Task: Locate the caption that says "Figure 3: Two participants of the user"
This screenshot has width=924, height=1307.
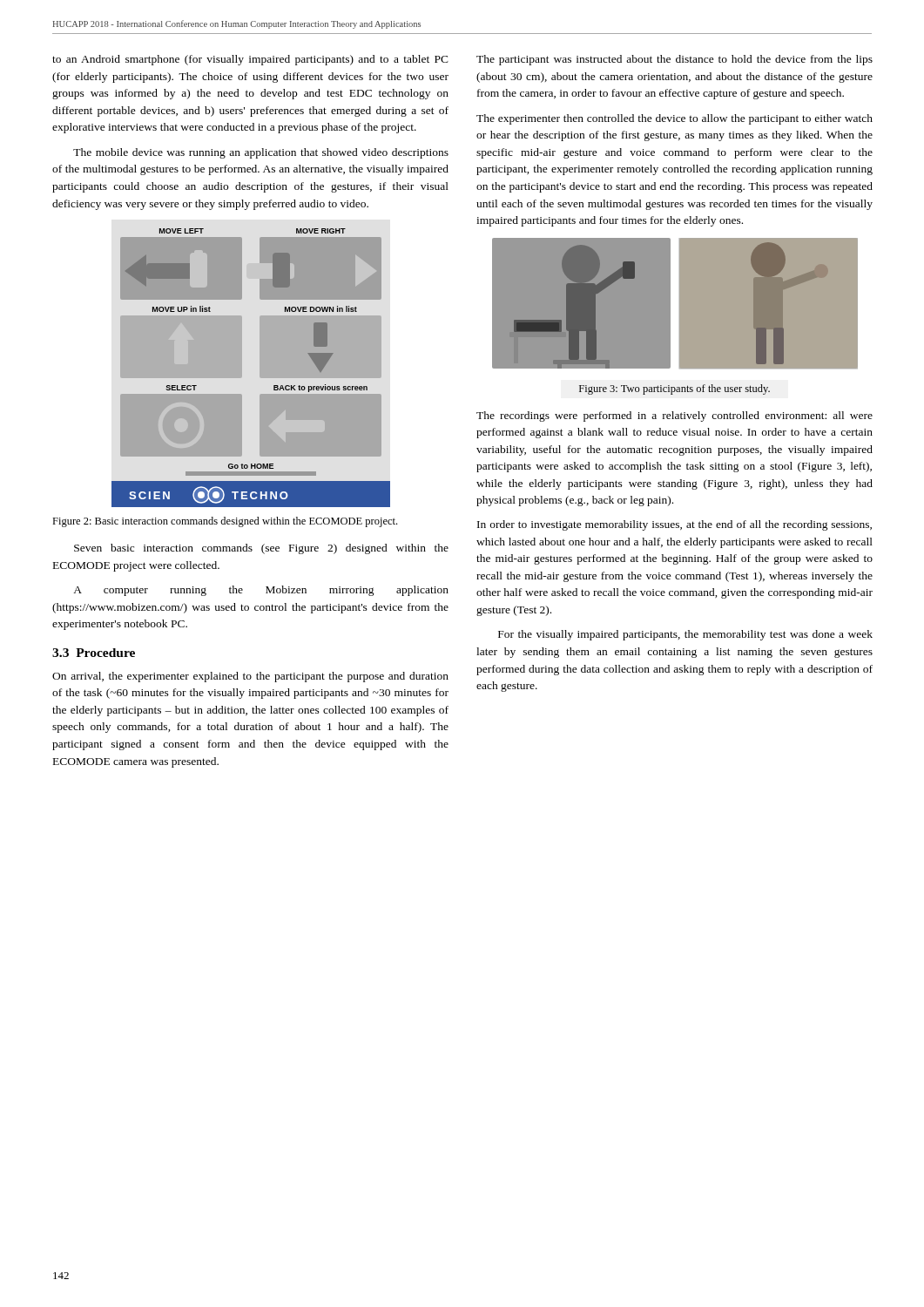Action: pyautogui.click(x=675, y=388)
